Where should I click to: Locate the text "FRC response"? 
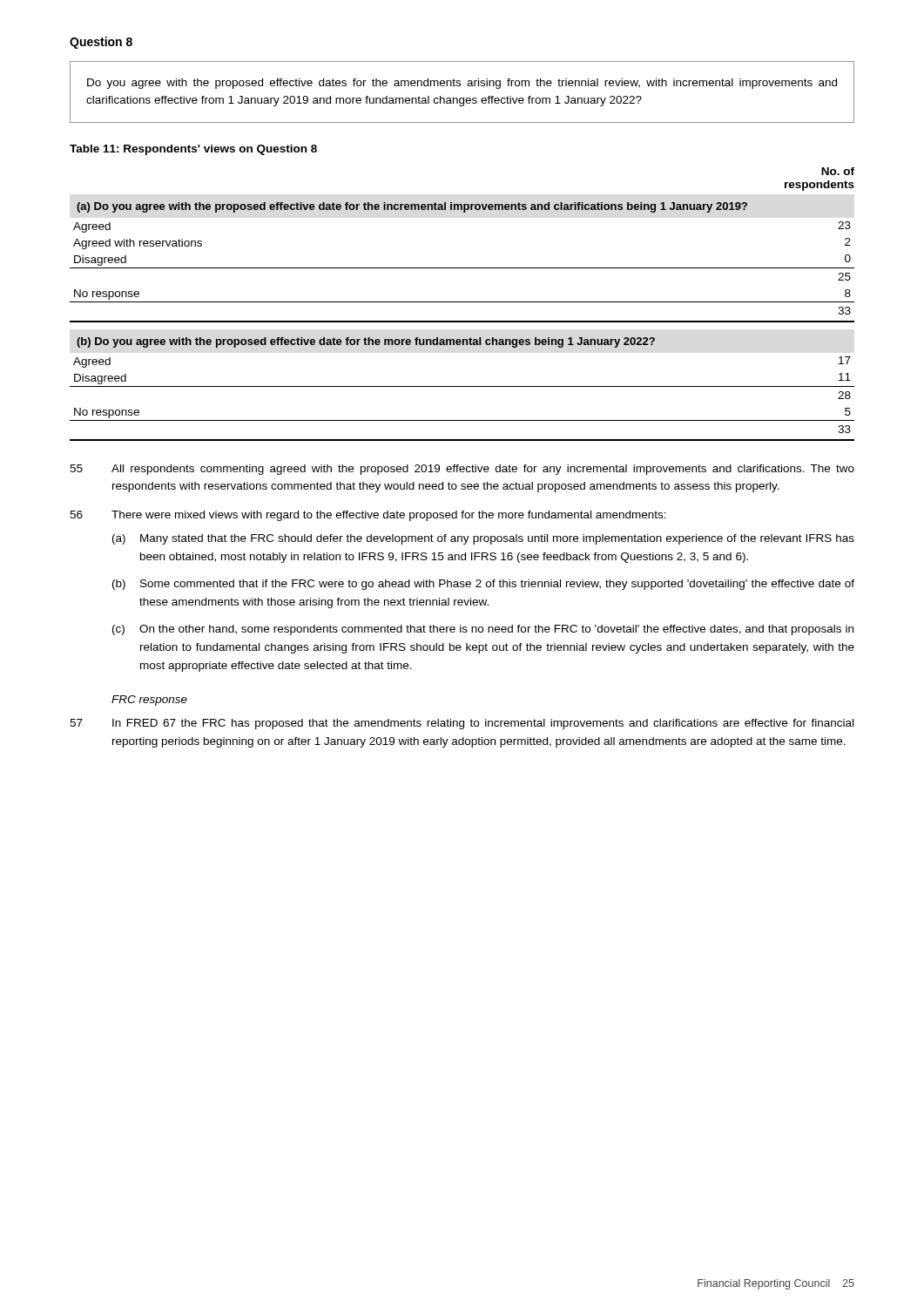pyautogui.click(x=149, y=699)
